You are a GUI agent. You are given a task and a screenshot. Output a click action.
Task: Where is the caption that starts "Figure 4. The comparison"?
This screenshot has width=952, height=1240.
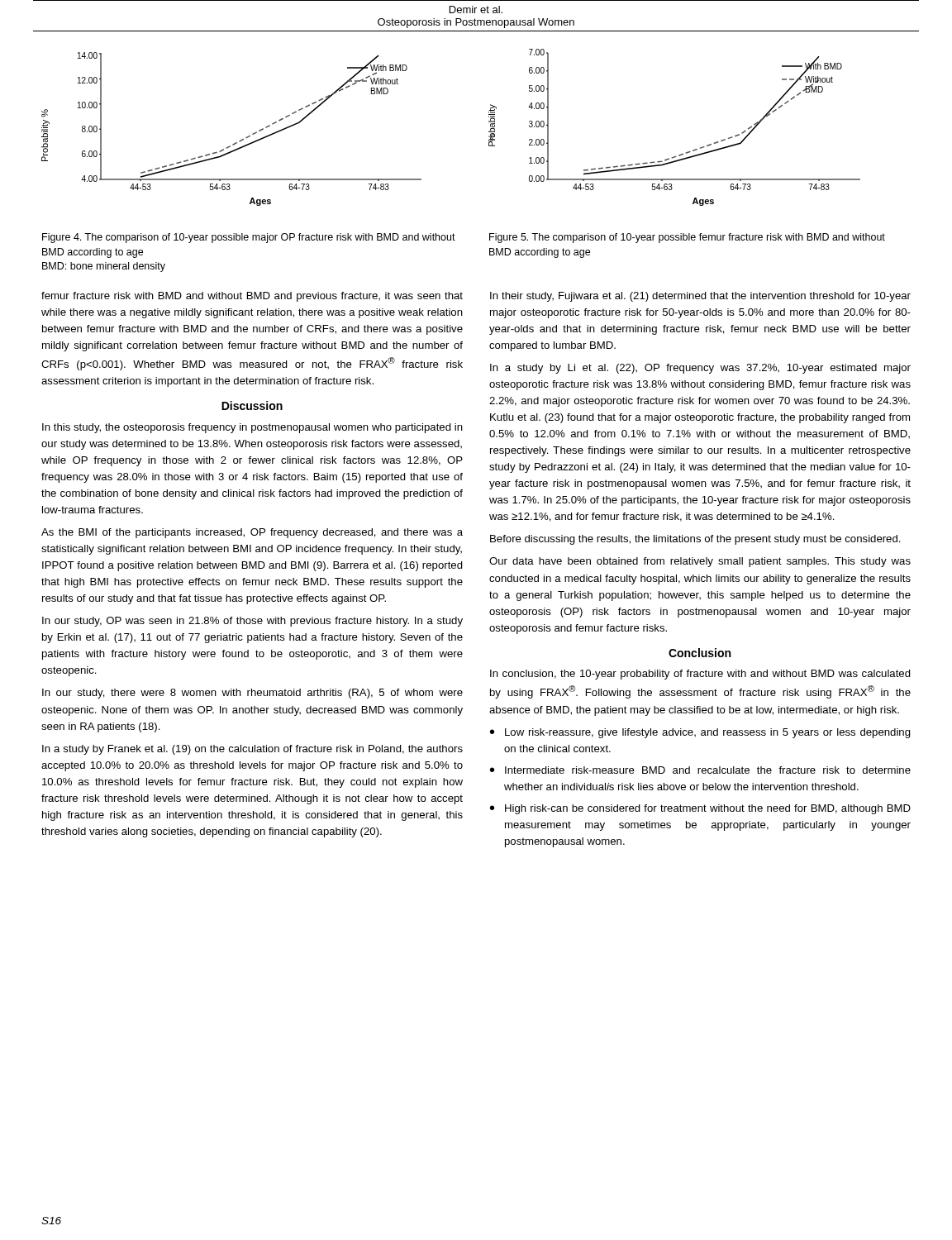pyautogui.click(x=249, y=238)
